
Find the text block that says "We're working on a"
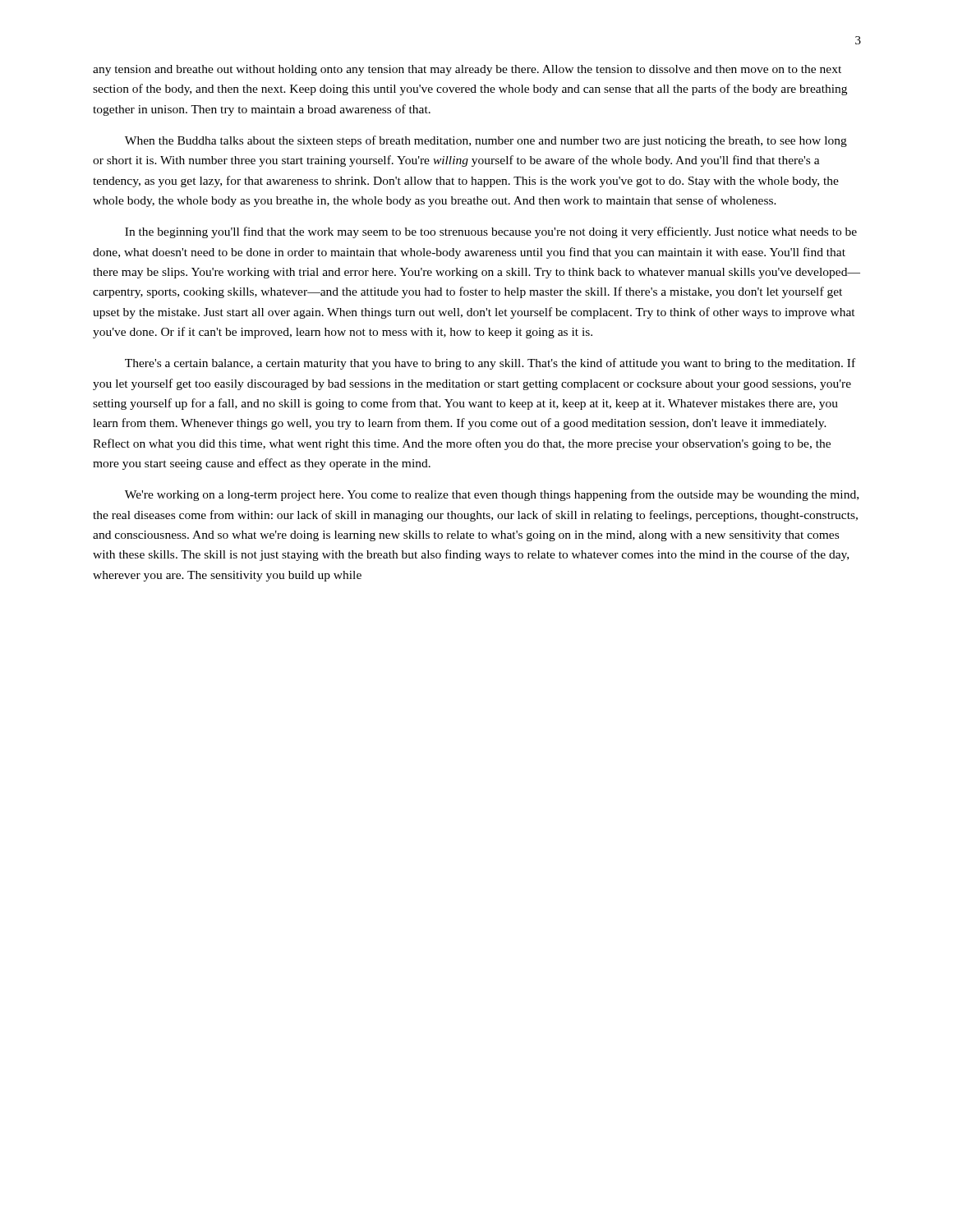[476, 534]
